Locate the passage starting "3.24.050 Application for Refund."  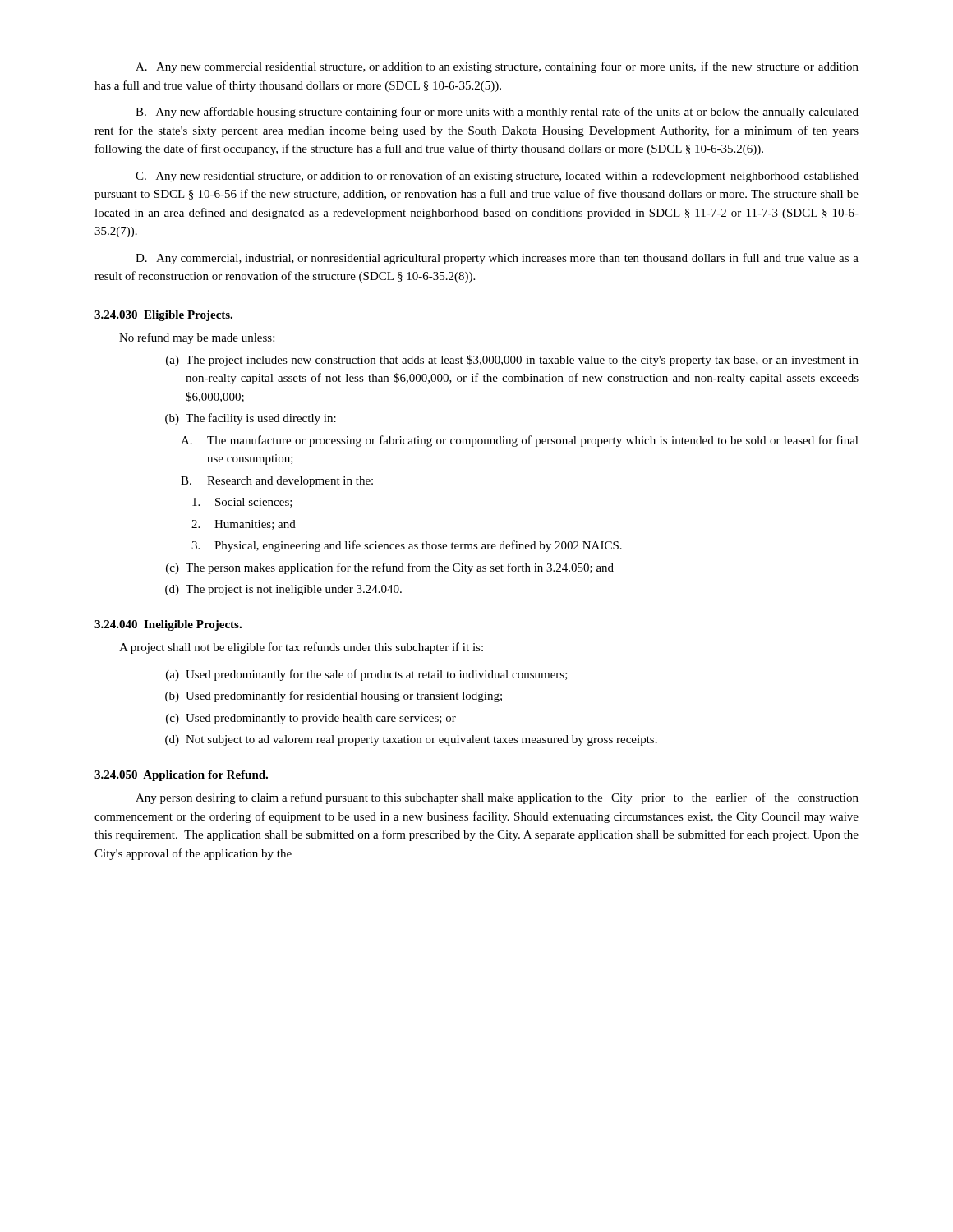pyautogui.click(x=181, y=774)
